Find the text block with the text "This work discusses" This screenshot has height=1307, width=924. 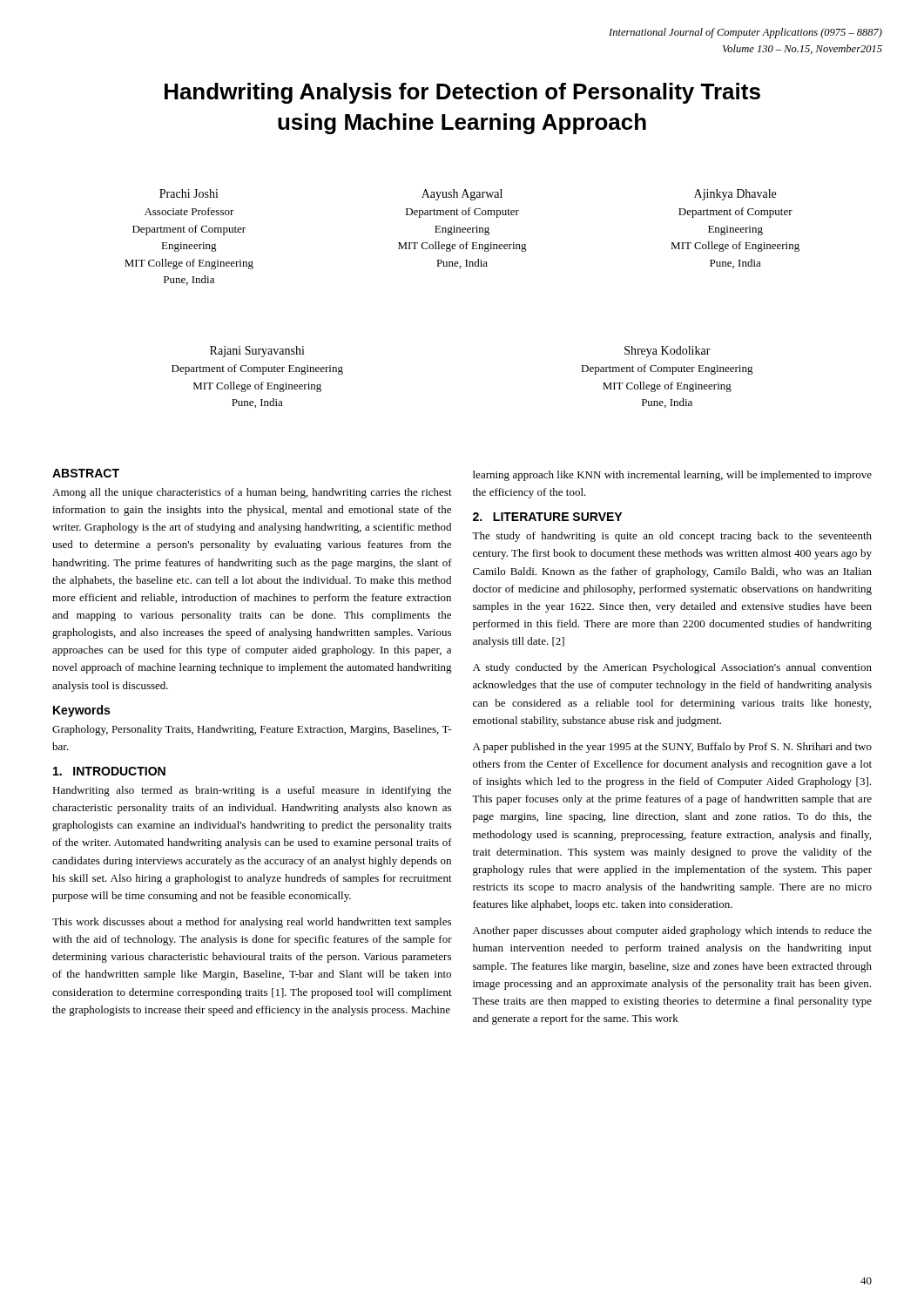coord(252,966)
